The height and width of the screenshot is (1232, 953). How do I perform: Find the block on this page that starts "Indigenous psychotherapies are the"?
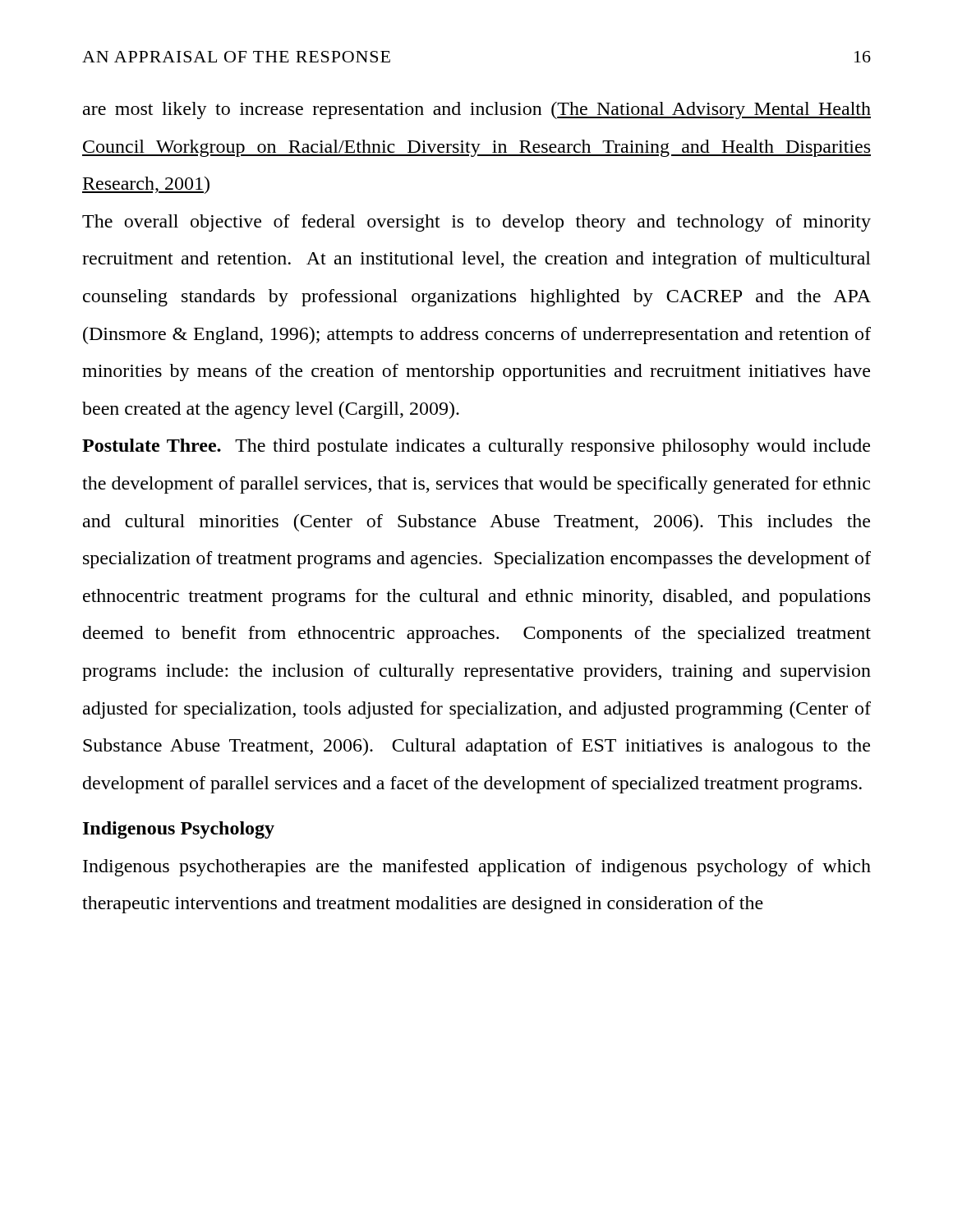tap(477, 868)
